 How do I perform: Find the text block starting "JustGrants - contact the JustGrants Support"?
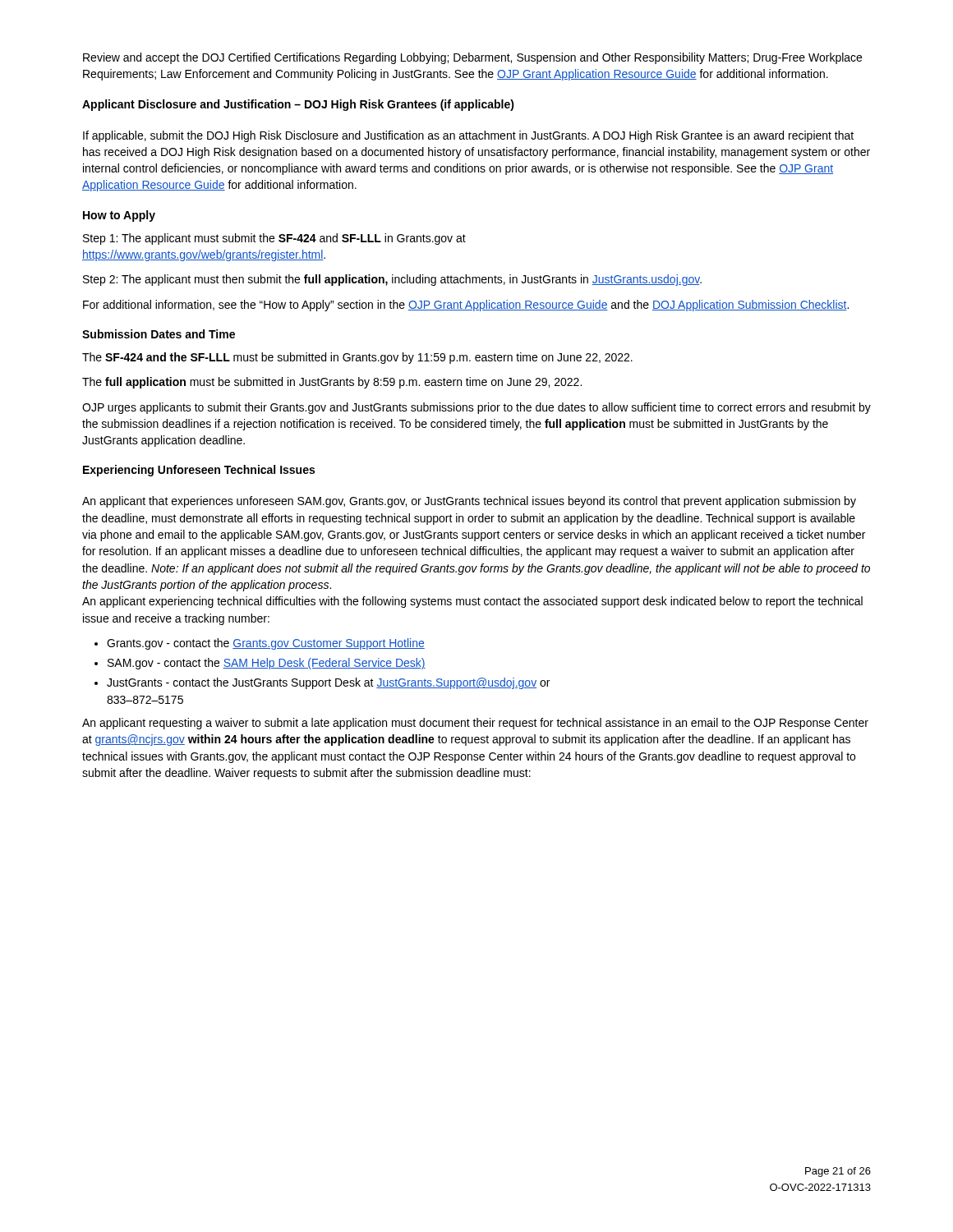[328, 691]
